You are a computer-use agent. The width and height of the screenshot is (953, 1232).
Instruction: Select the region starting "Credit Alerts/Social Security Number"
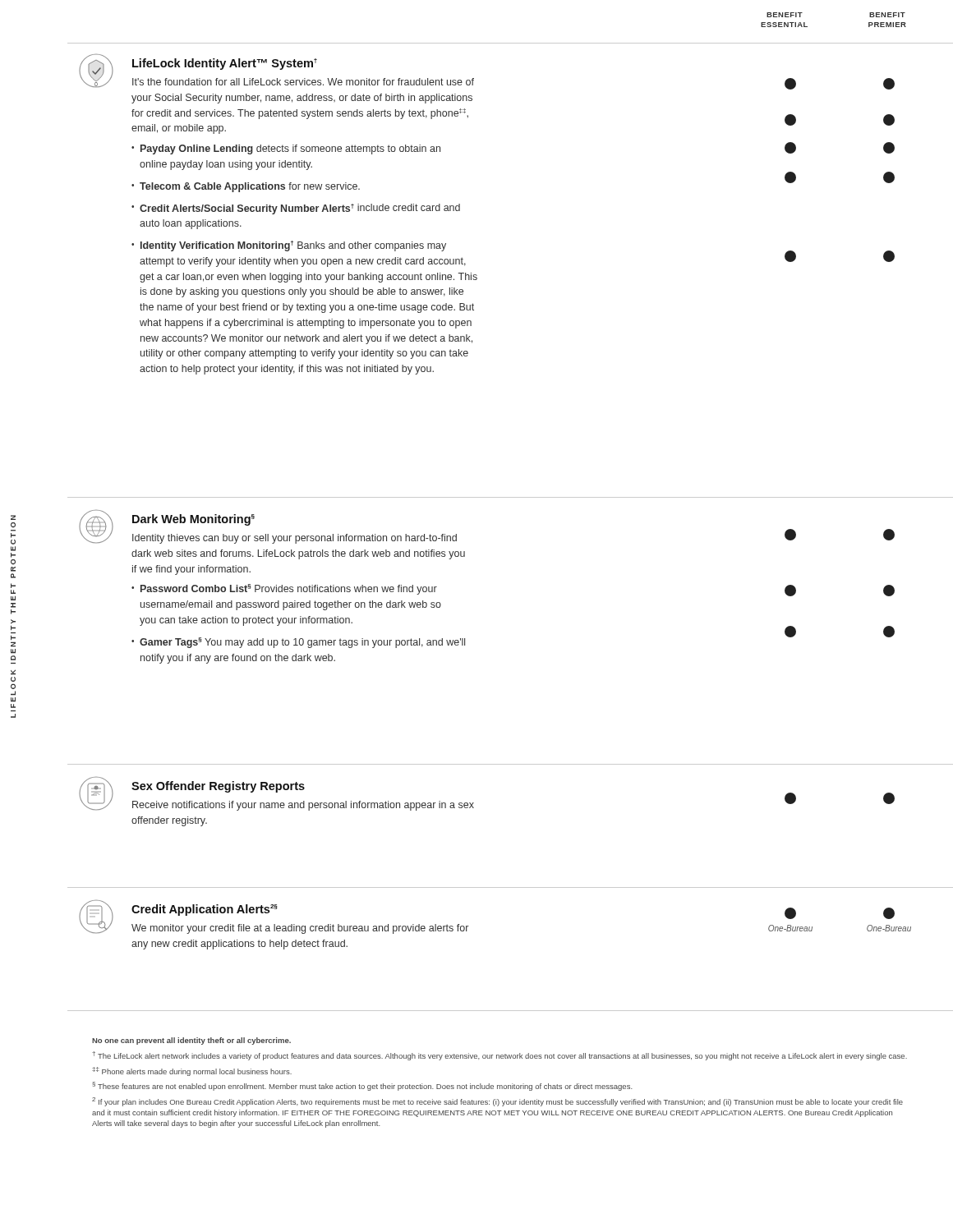(x=300, y=215)
